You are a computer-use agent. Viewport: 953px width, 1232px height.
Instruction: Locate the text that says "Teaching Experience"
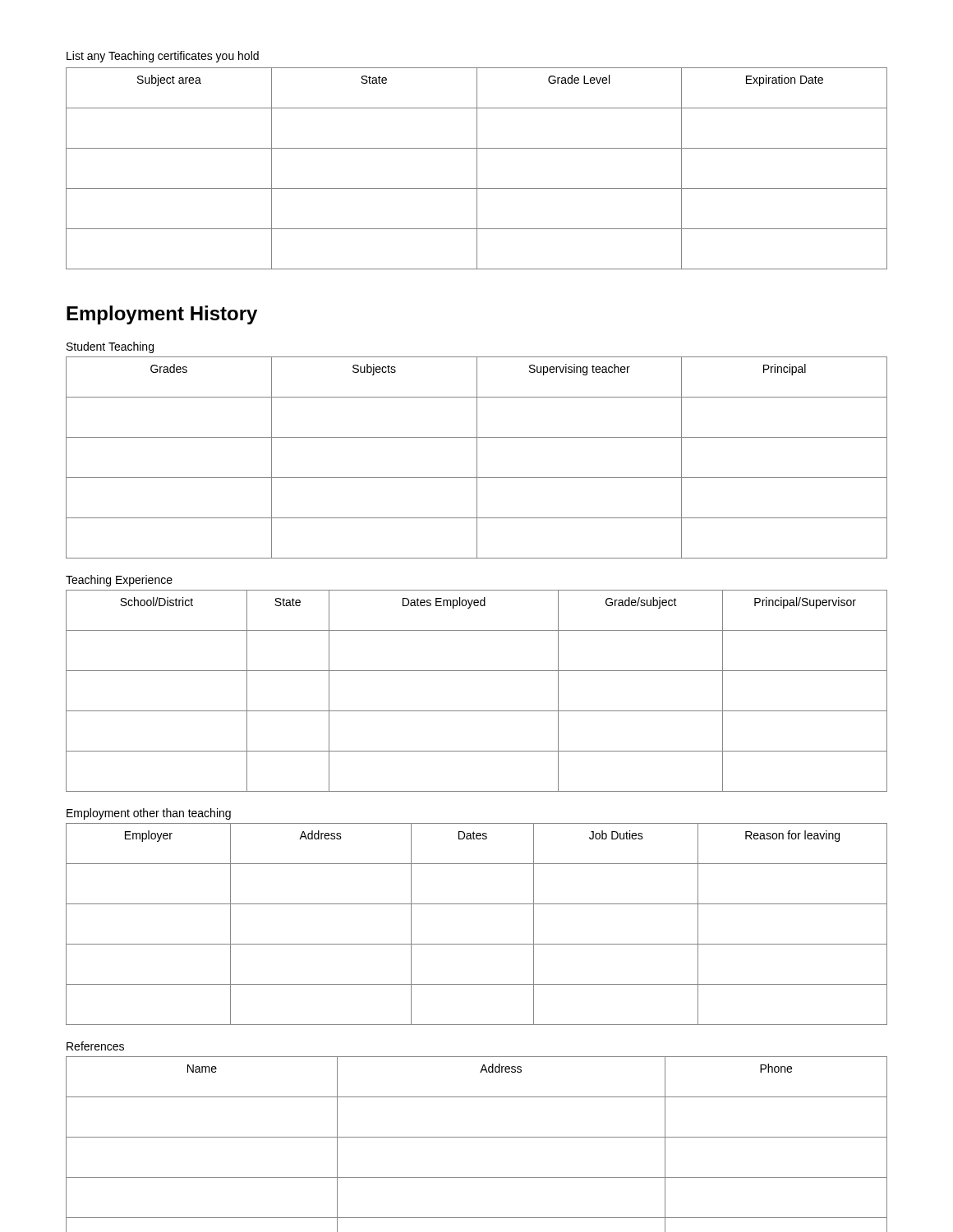(119, 580)
